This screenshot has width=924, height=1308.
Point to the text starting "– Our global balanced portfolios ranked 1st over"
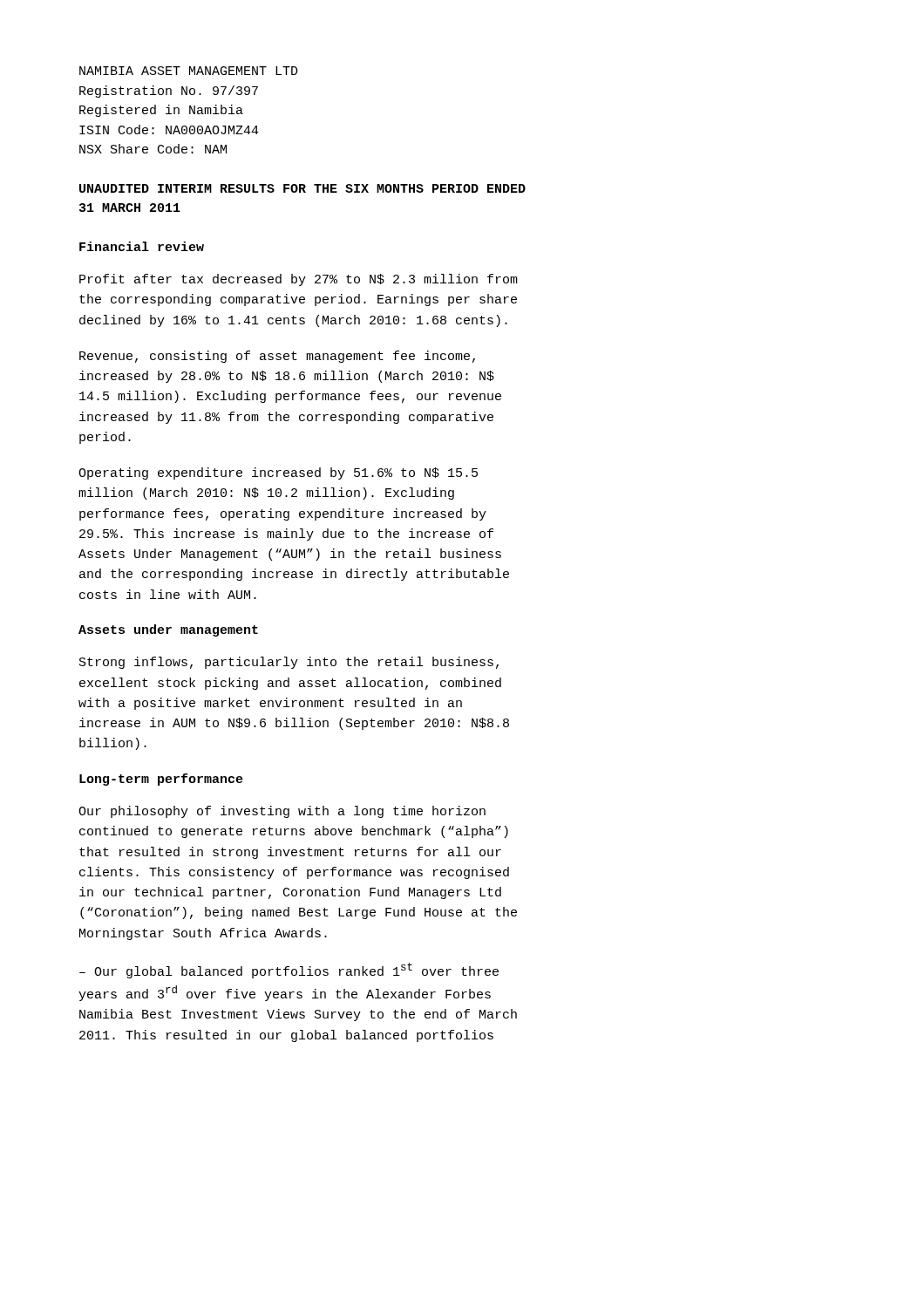pyautogui.click(x=298, y=1003)
